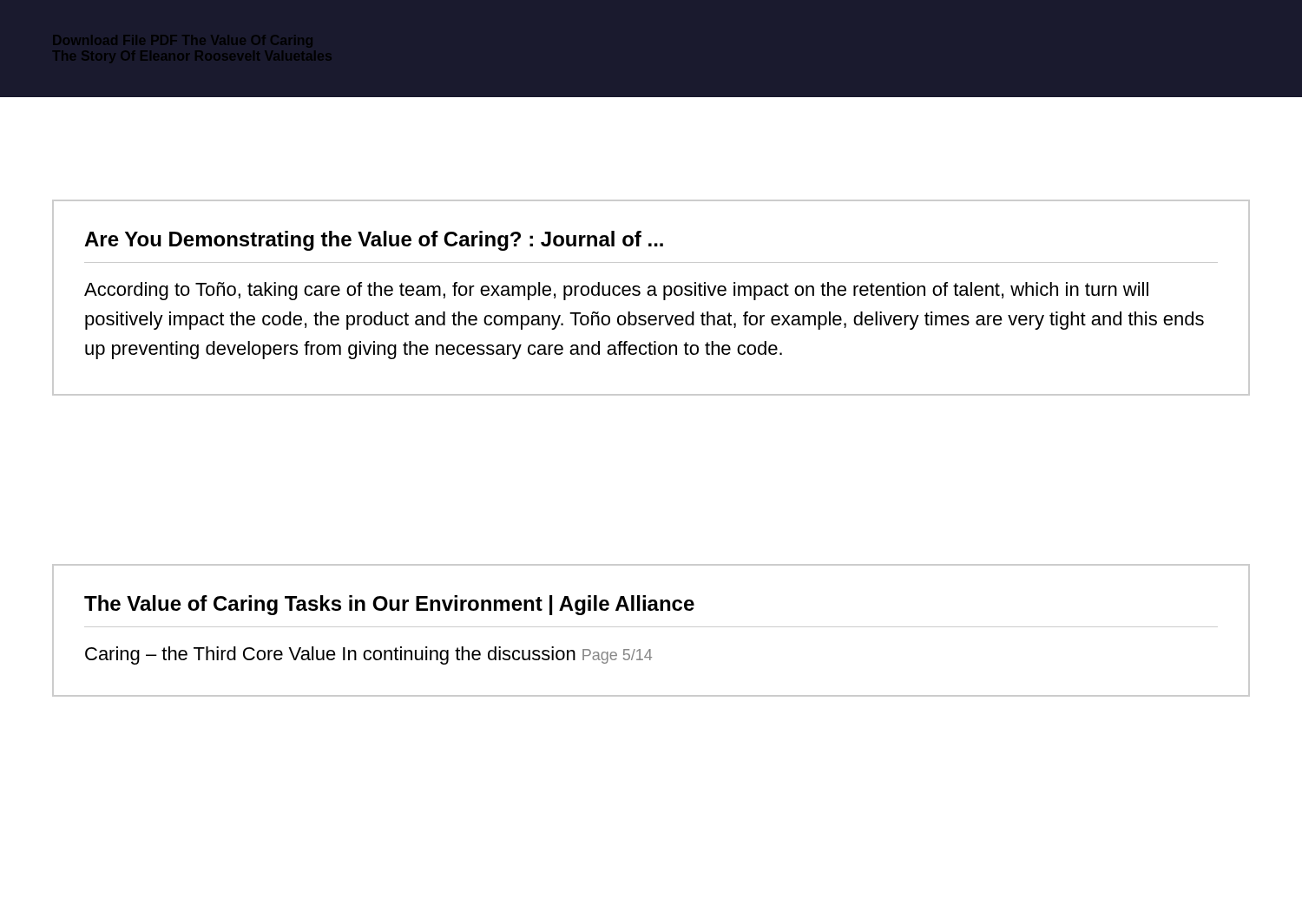Find the block on this page that starts "According to Toño, taking care of"
Viewport: 1302px width, 924px height.
pos(644,319)
